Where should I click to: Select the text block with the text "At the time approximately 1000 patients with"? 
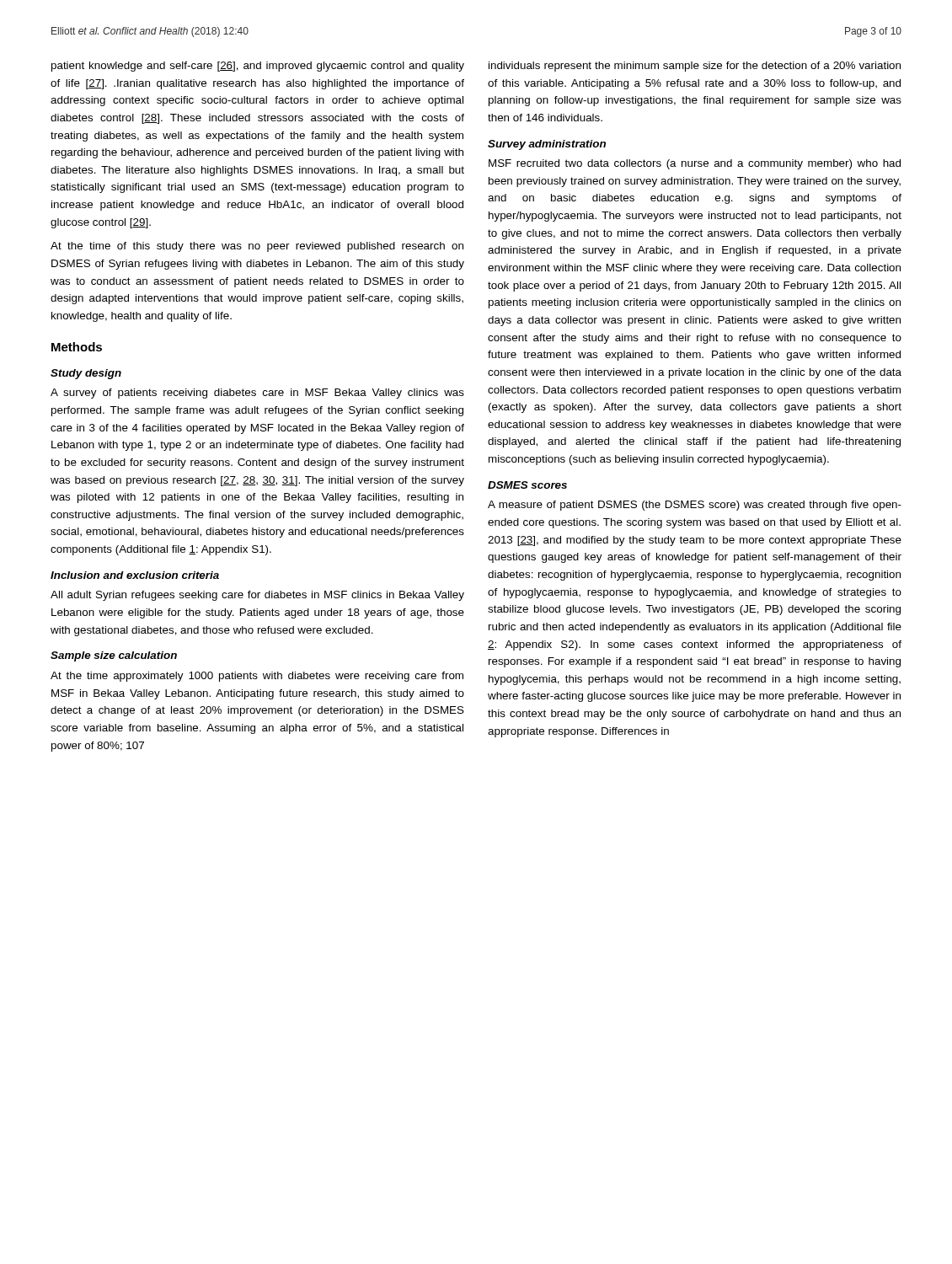pyautogui.click(x=257, y=711)
